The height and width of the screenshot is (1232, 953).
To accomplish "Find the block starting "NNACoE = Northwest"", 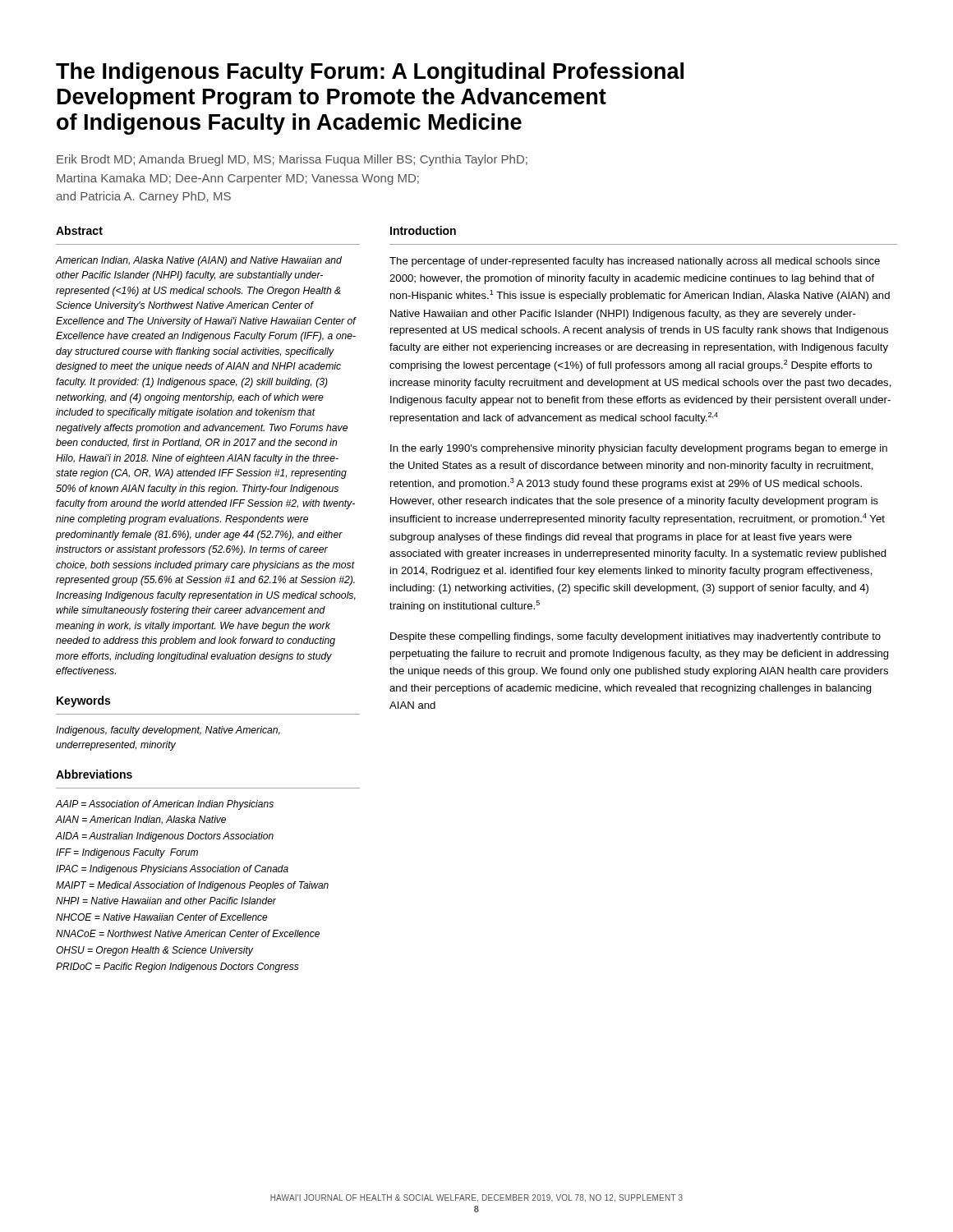I will click(x=188, y=934).
